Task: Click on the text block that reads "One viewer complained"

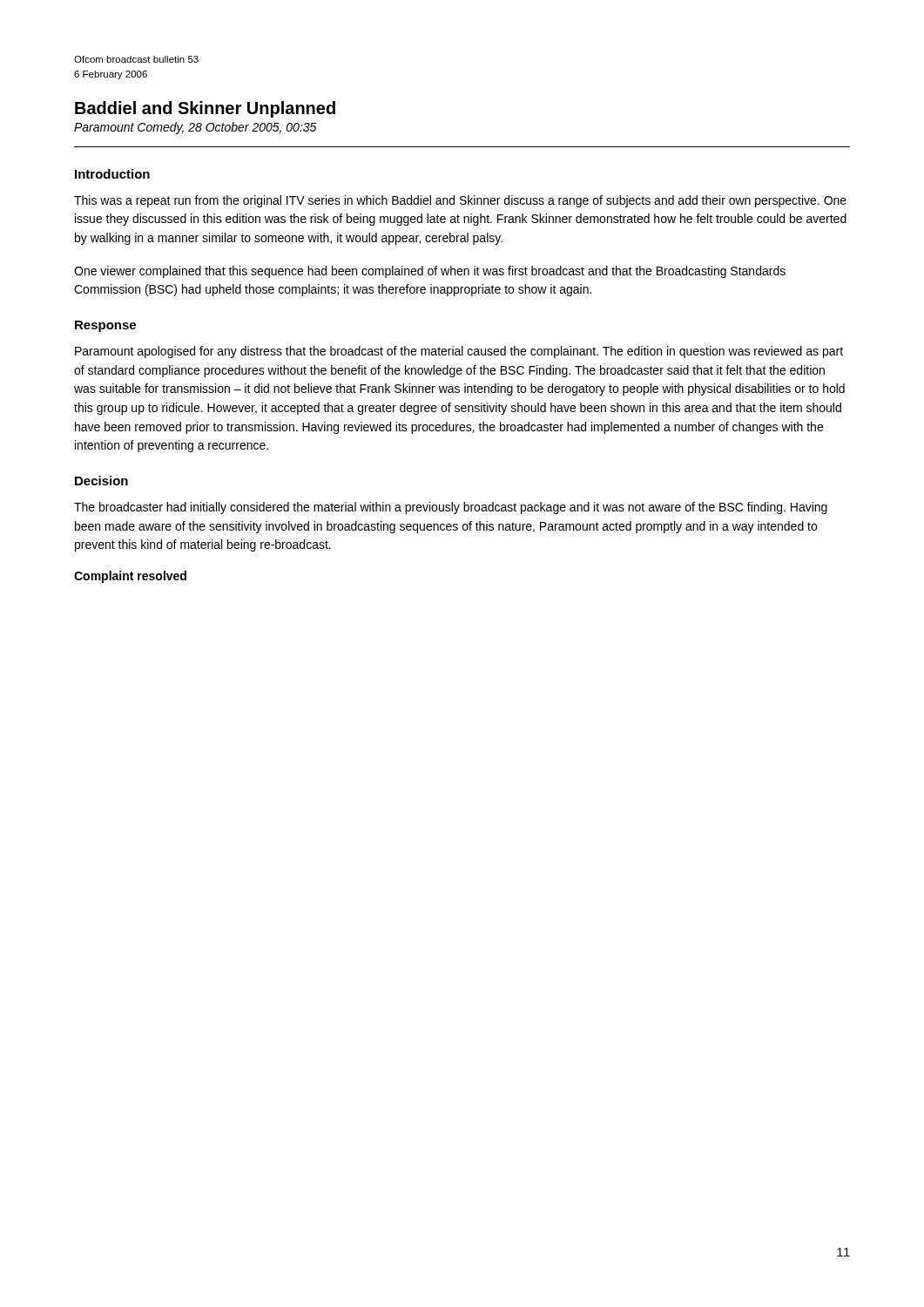Action: point(430,280)
